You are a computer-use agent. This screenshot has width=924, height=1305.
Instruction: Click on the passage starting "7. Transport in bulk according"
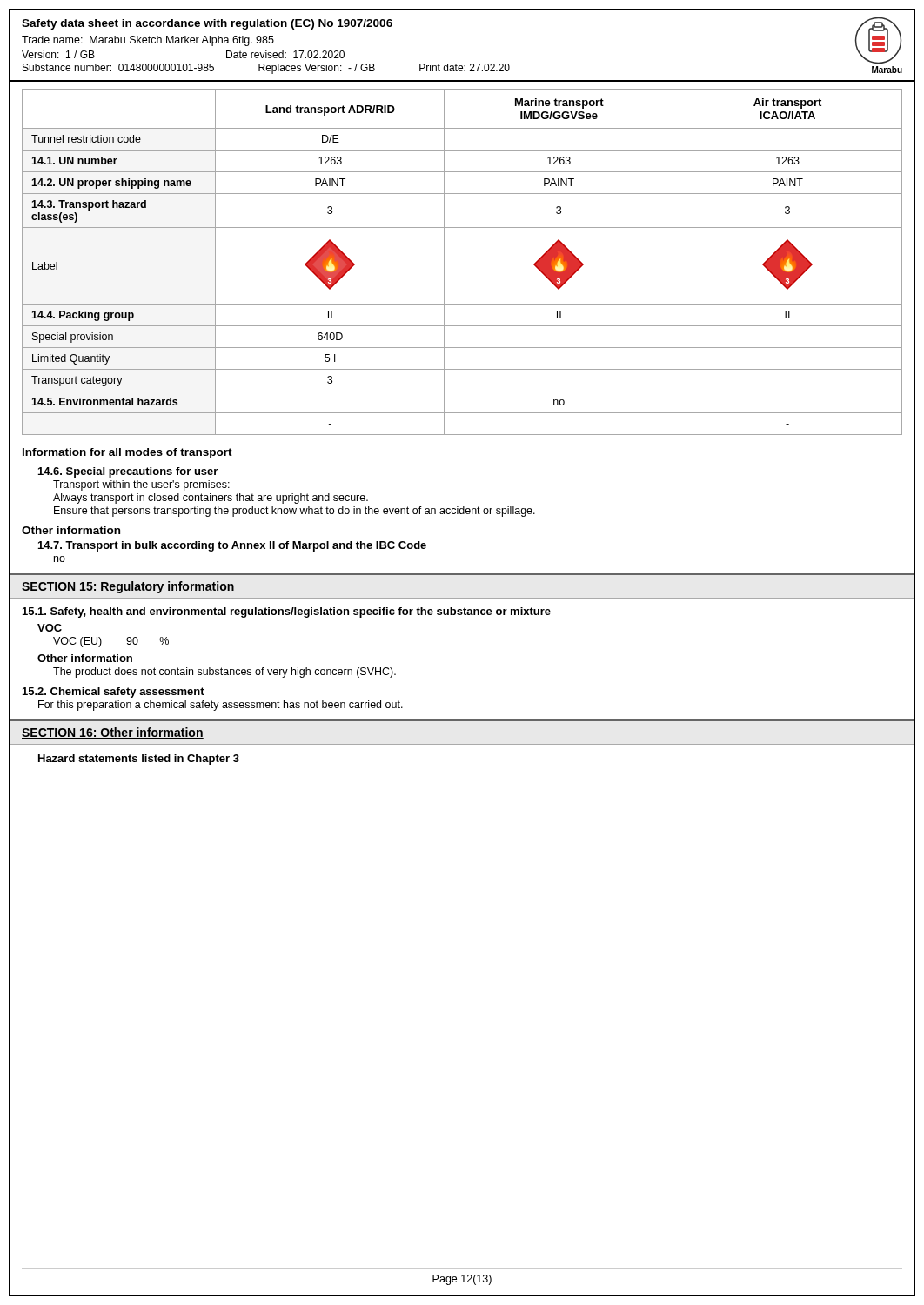pyautogui.click(x=232, y=545)
